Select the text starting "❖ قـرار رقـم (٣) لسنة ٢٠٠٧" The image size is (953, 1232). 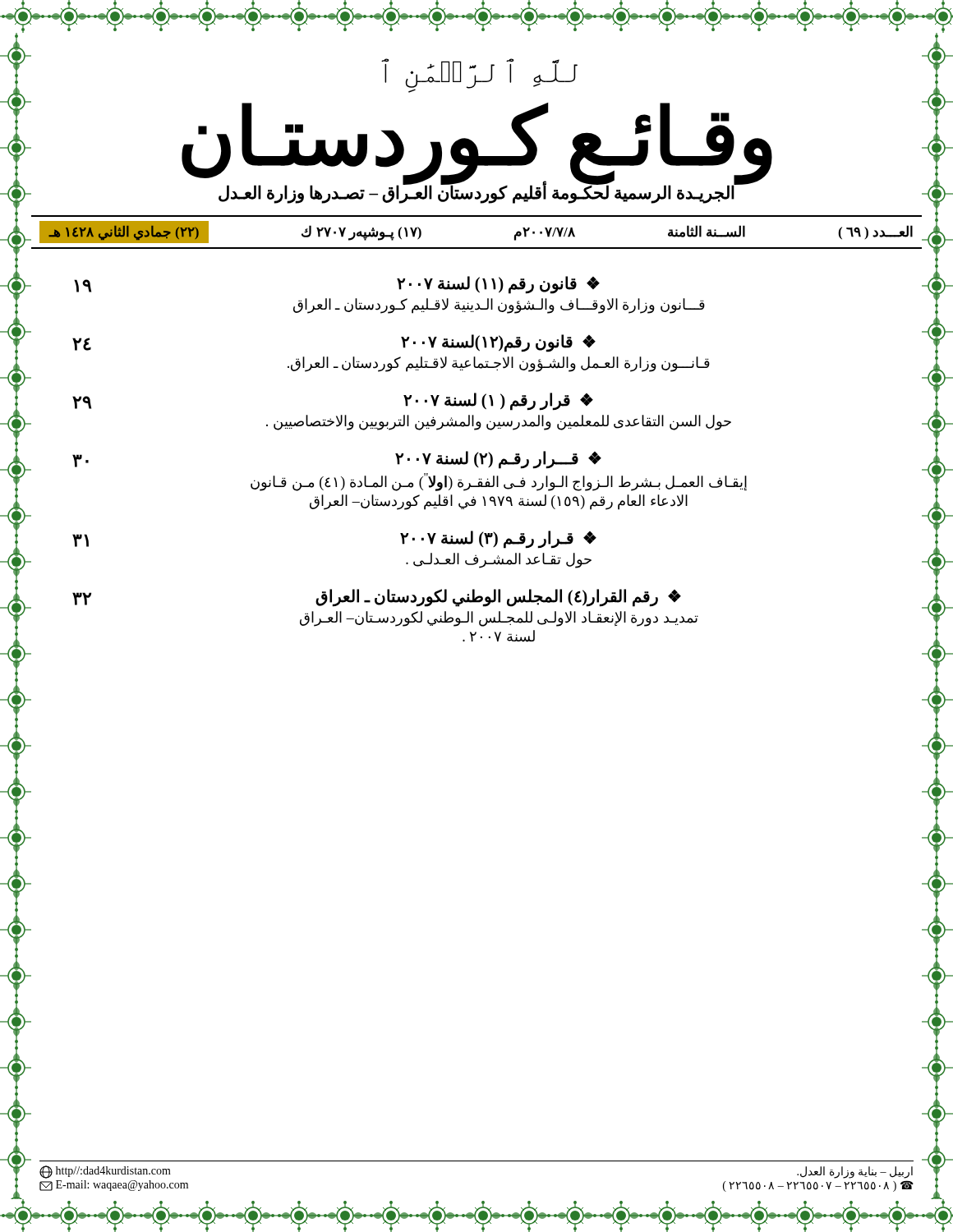(x=481, y=548)
